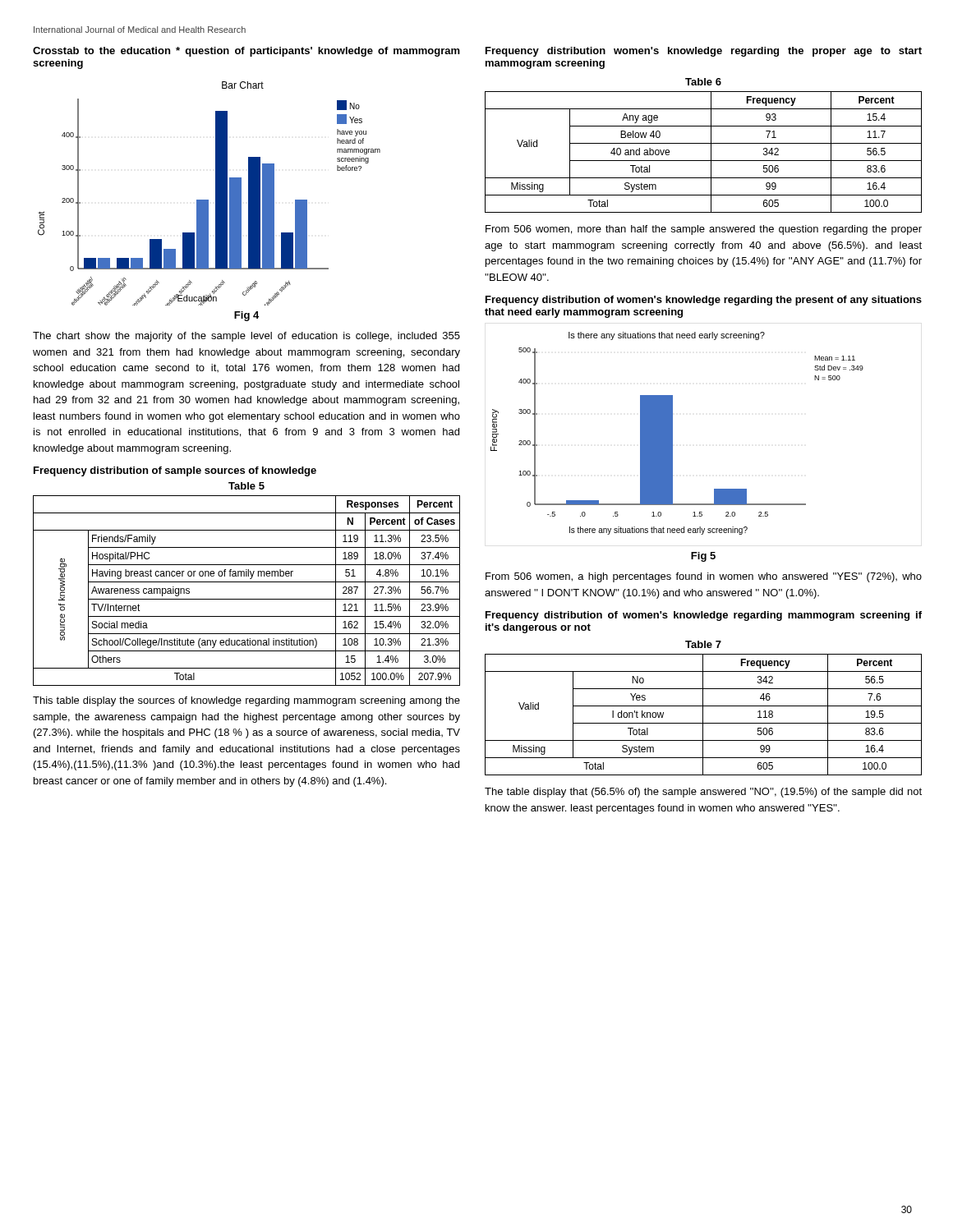Image resolution: width=953 pixels, height=1232 pixels.
Task: Select the section header that says "Frequency distribution of sample"
Action: [x=175, y=470]
